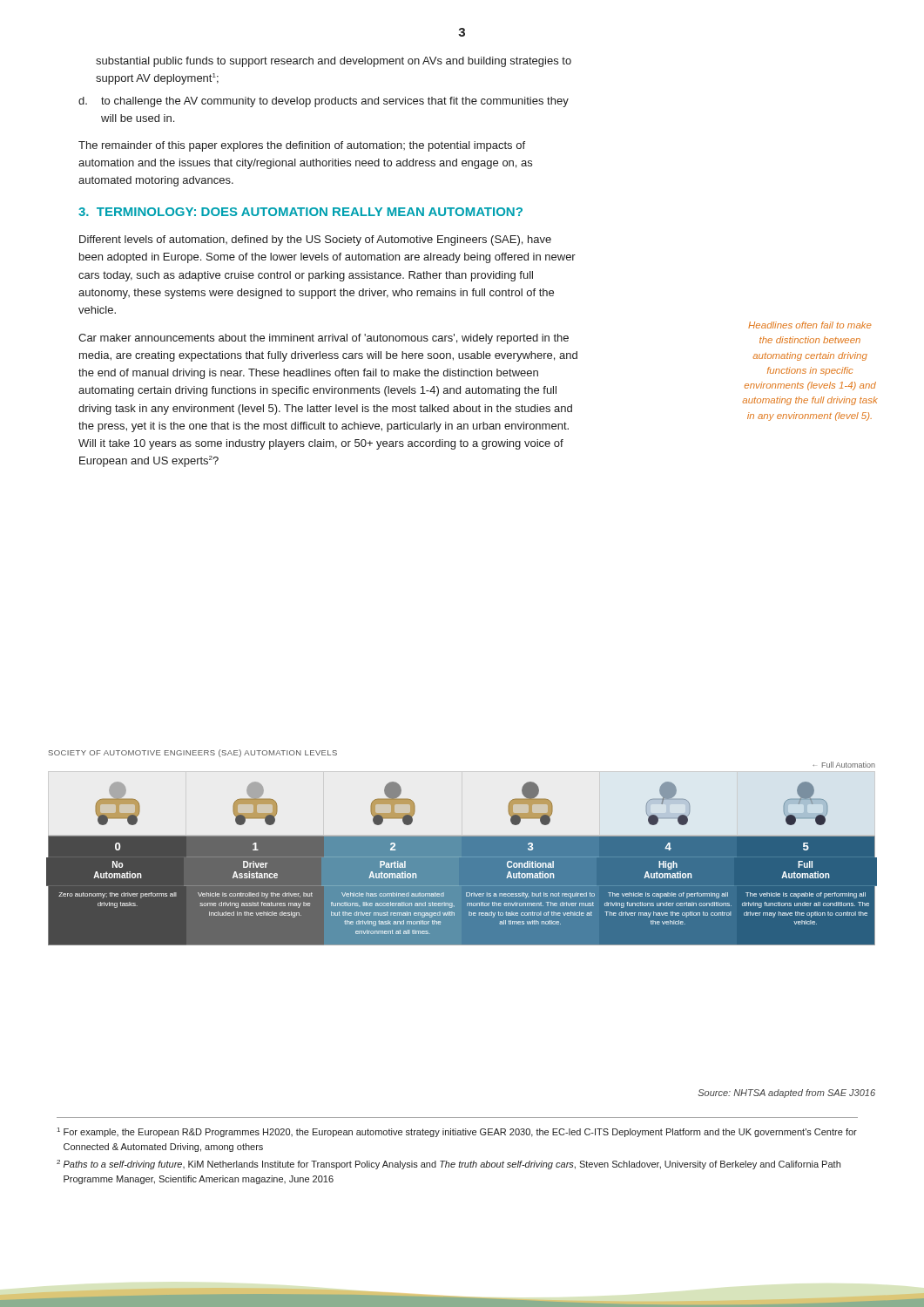Screen dimensions: 1307x924
Task: Click on the infographic
Action: [462, 846]
